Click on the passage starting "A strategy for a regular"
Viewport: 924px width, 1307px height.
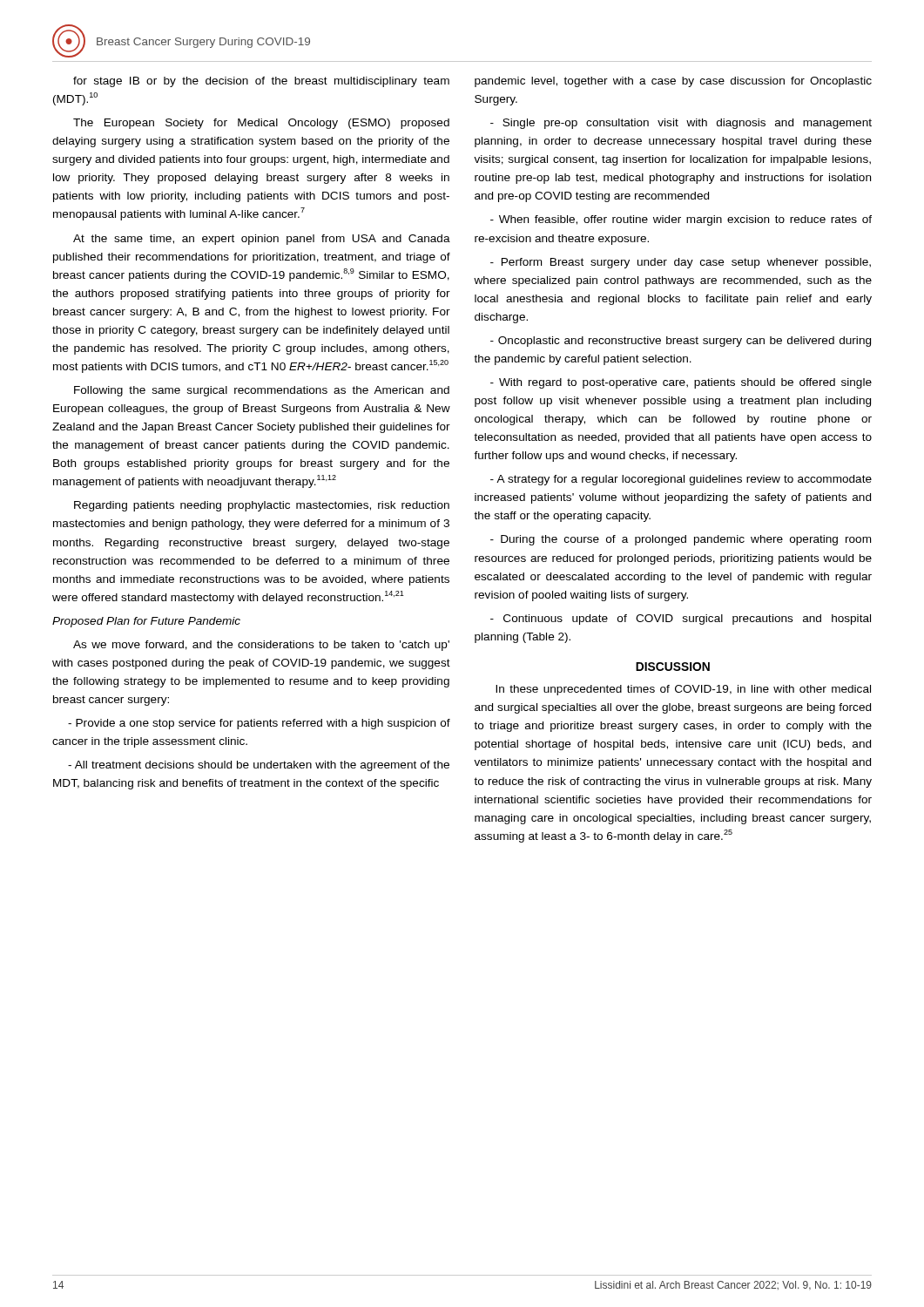[673, 497]
